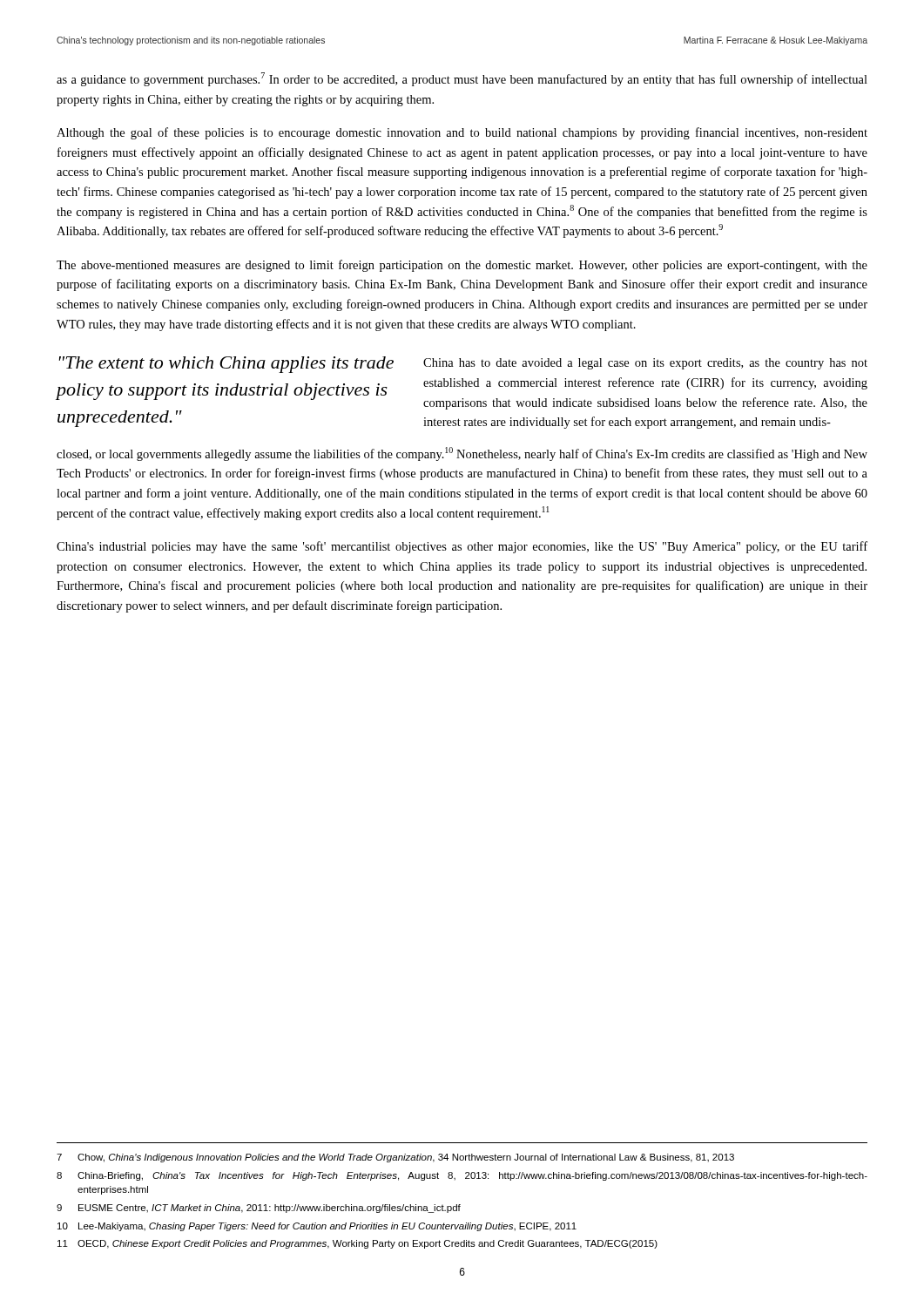Locate the block of text that opens with "as a guidance"
Viewport: 924px width, 1307px height.
462,88
